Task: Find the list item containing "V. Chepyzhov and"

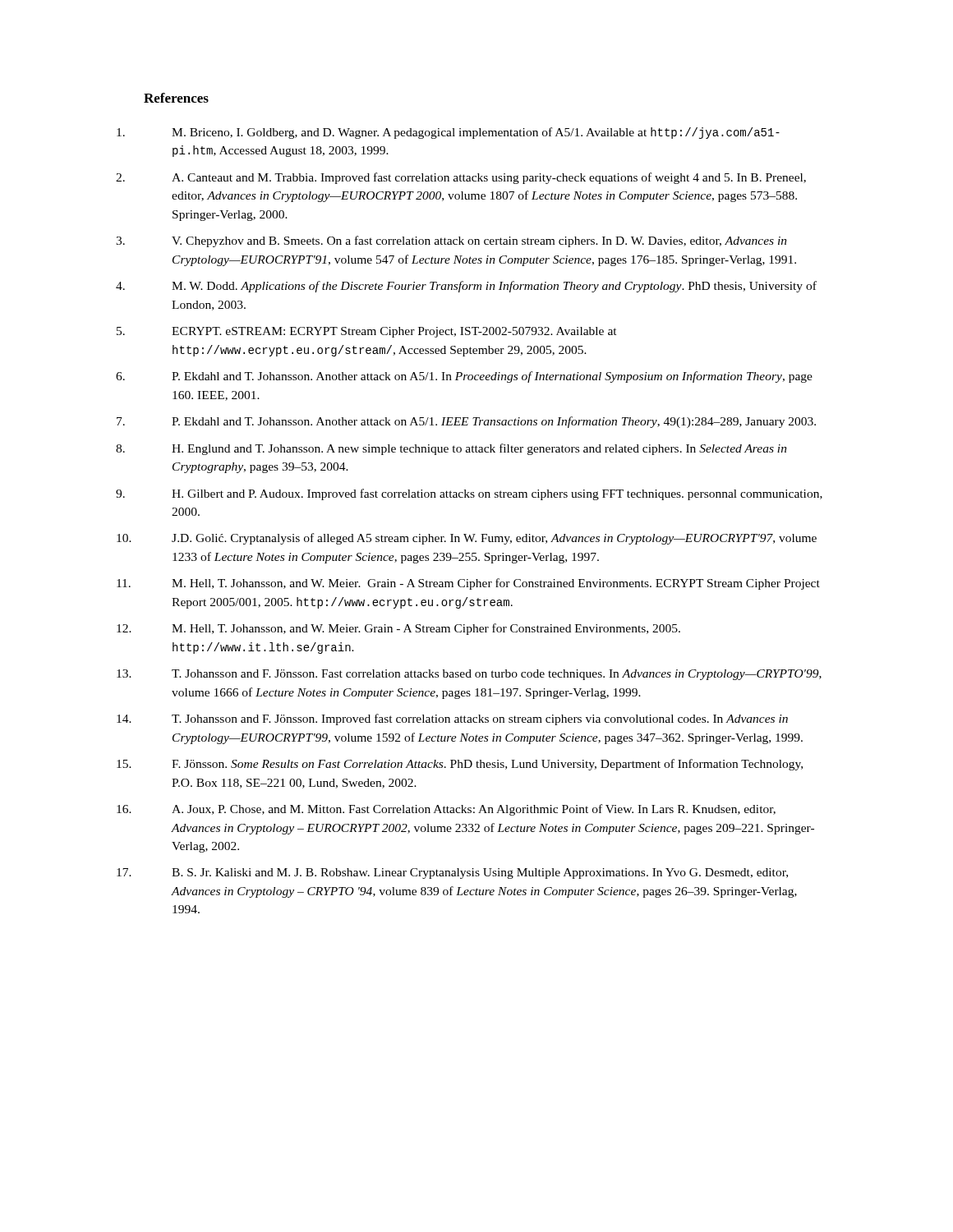Action: [x=485, y=250]
